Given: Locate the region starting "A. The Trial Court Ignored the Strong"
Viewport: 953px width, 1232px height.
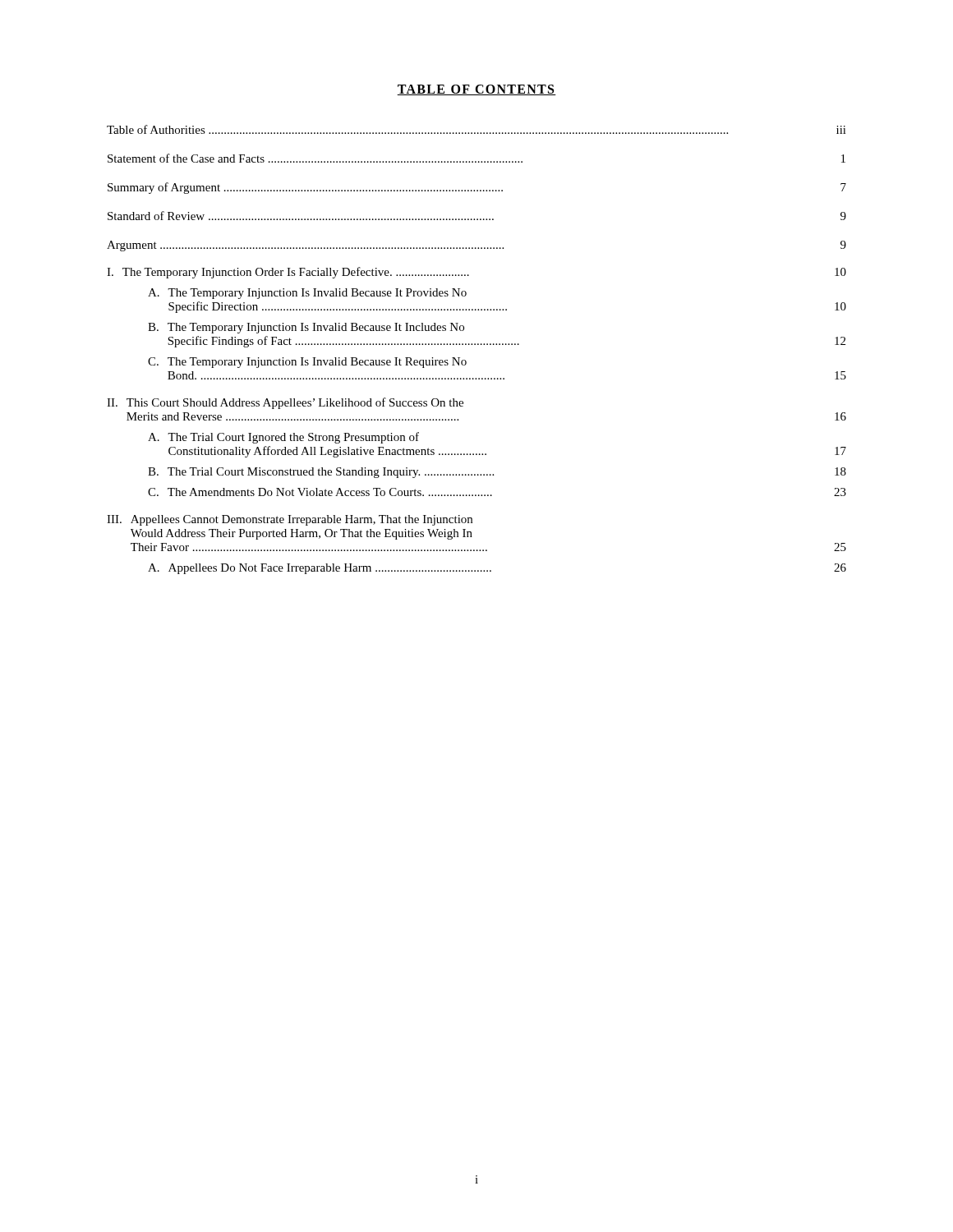Looking at the screenshot, I should click(283, 438).
